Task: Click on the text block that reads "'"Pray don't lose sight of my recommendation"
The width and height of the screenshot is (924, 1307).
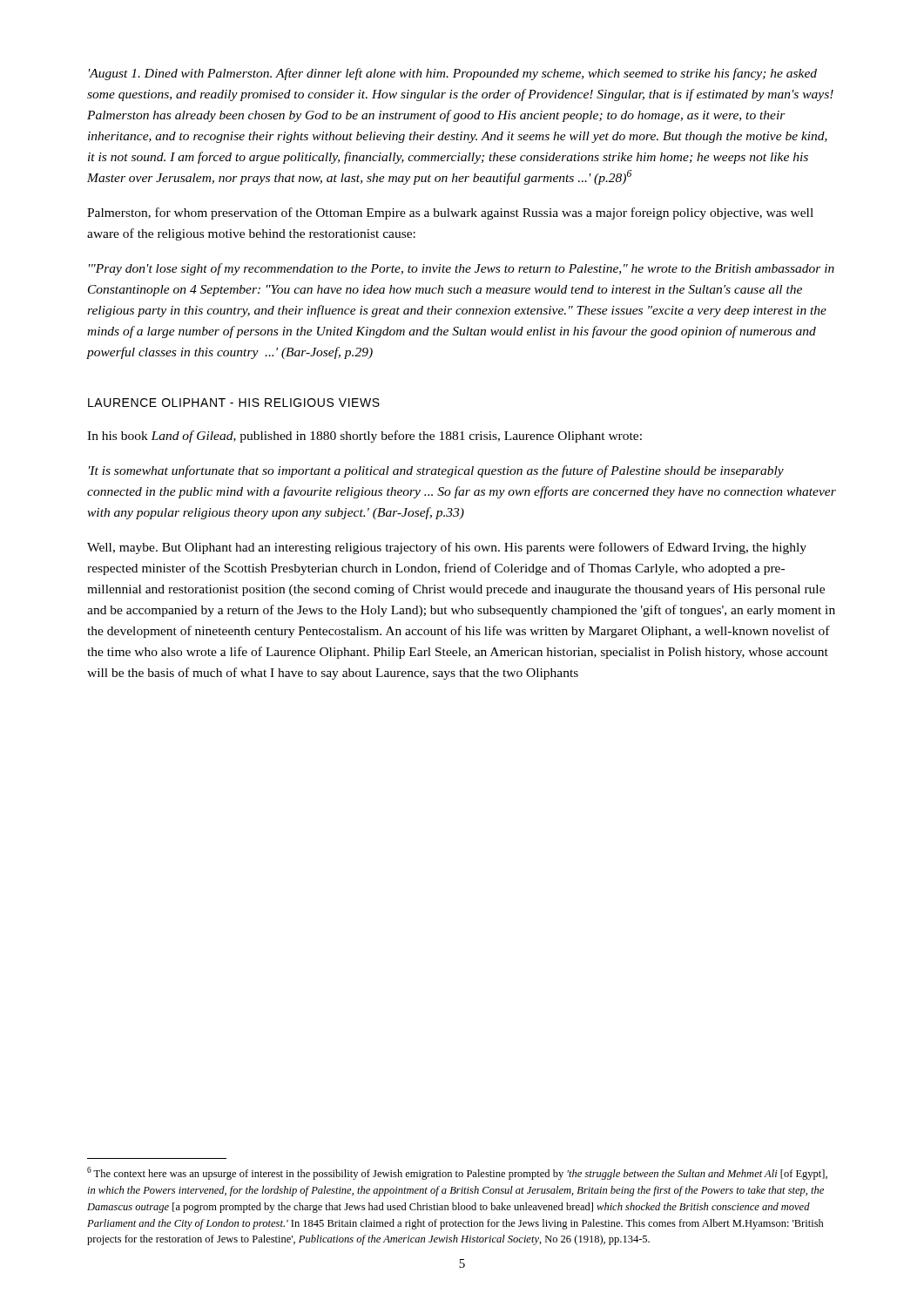Action: [462, 310]
